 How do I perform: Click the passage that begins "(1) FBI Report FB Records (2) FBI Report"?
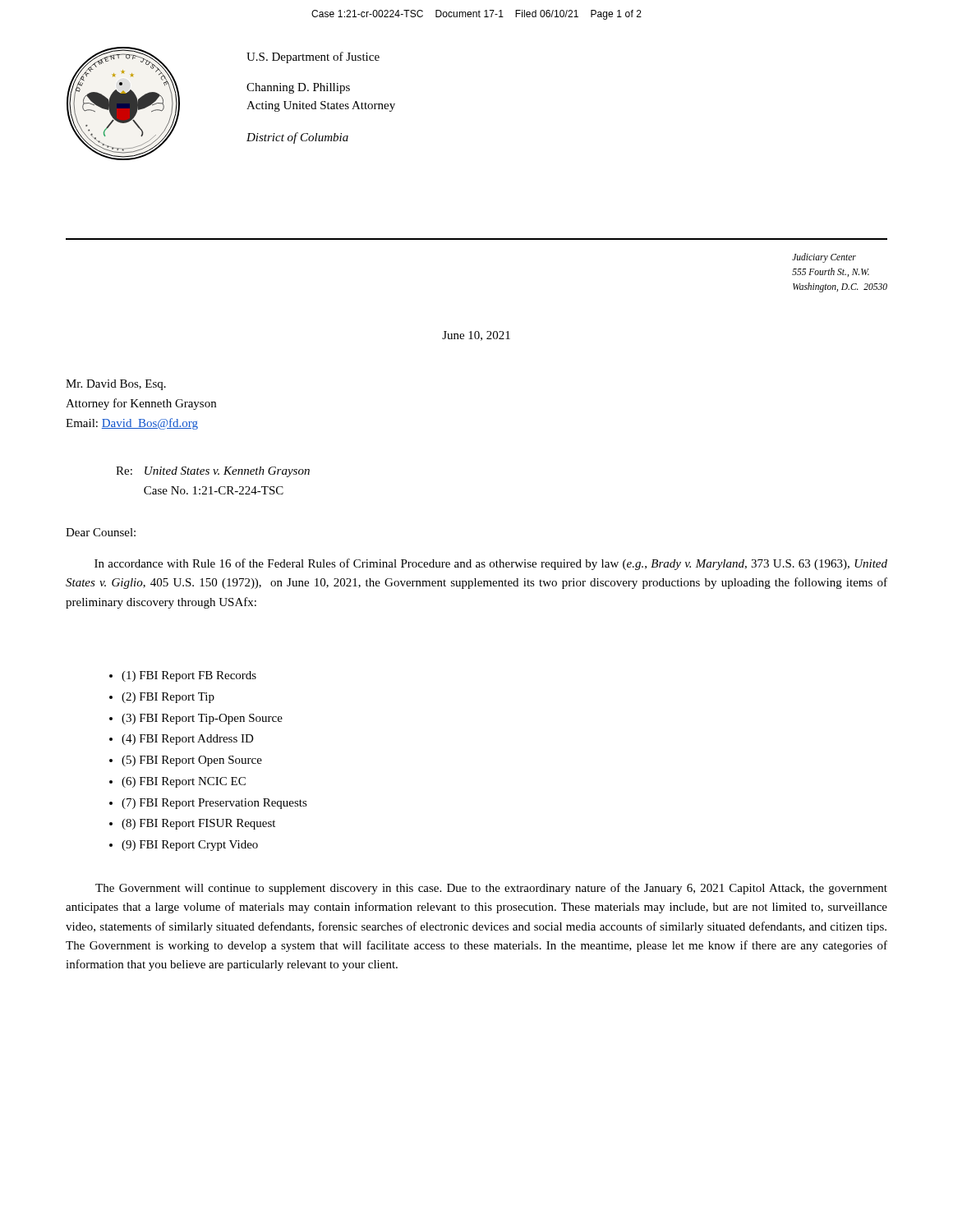tap(183, 676)
